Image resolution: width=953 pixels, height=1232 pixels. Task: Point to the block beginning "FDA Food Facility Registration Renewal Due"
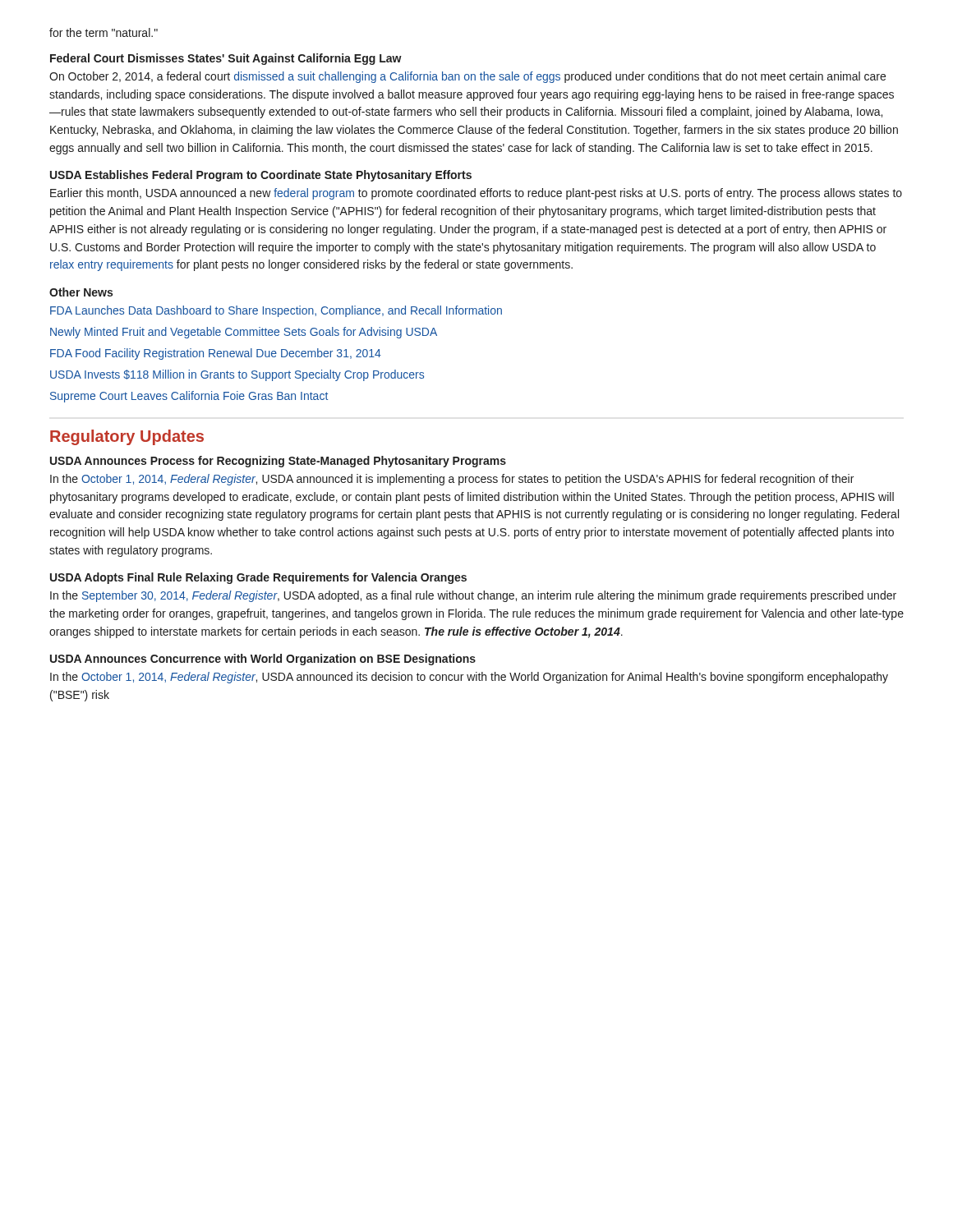(x=215, y=353)
